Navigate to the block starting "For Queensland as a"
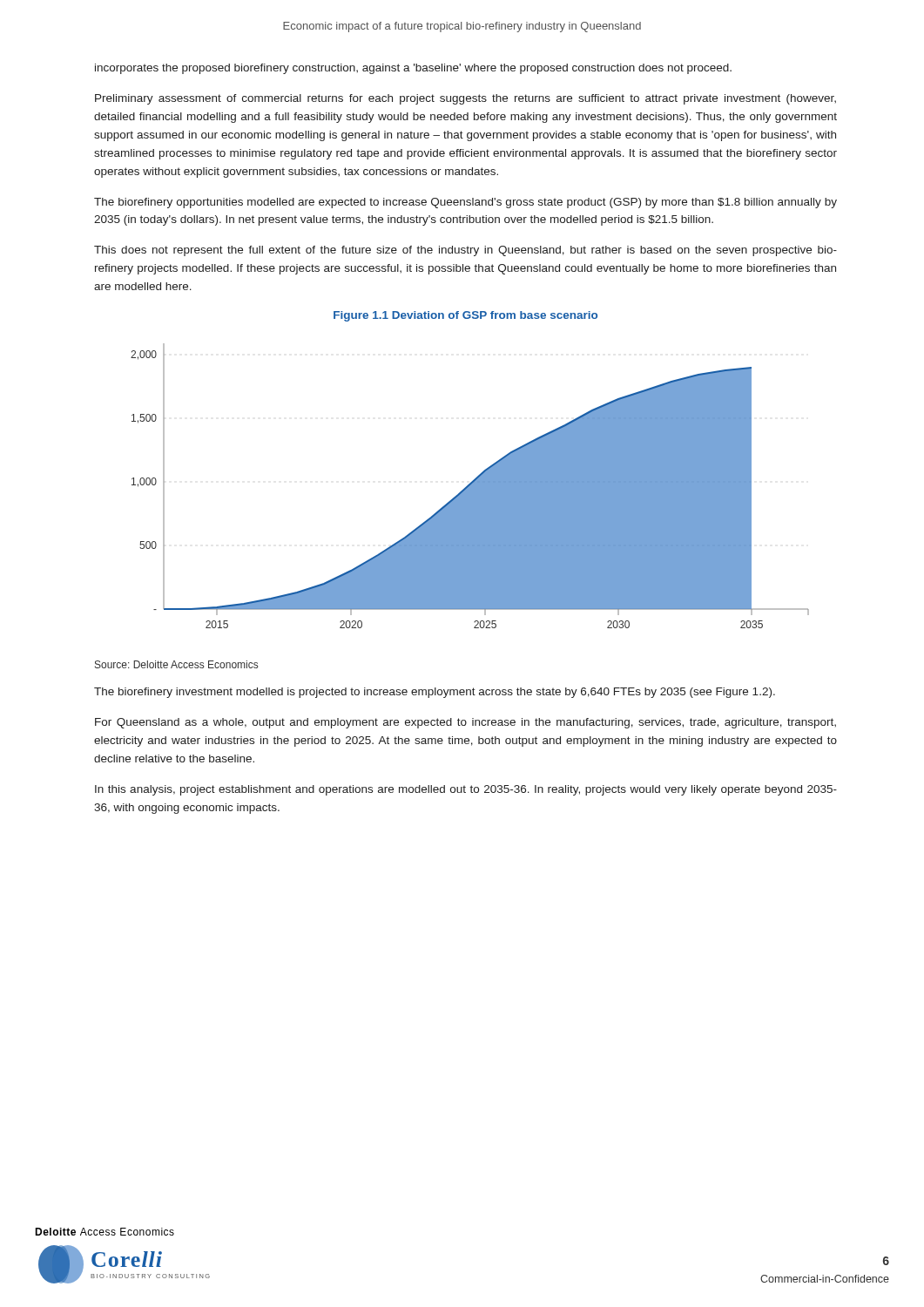Viewport: 924px width, 1307px height. pyautogui.click(x=465, y=740)
